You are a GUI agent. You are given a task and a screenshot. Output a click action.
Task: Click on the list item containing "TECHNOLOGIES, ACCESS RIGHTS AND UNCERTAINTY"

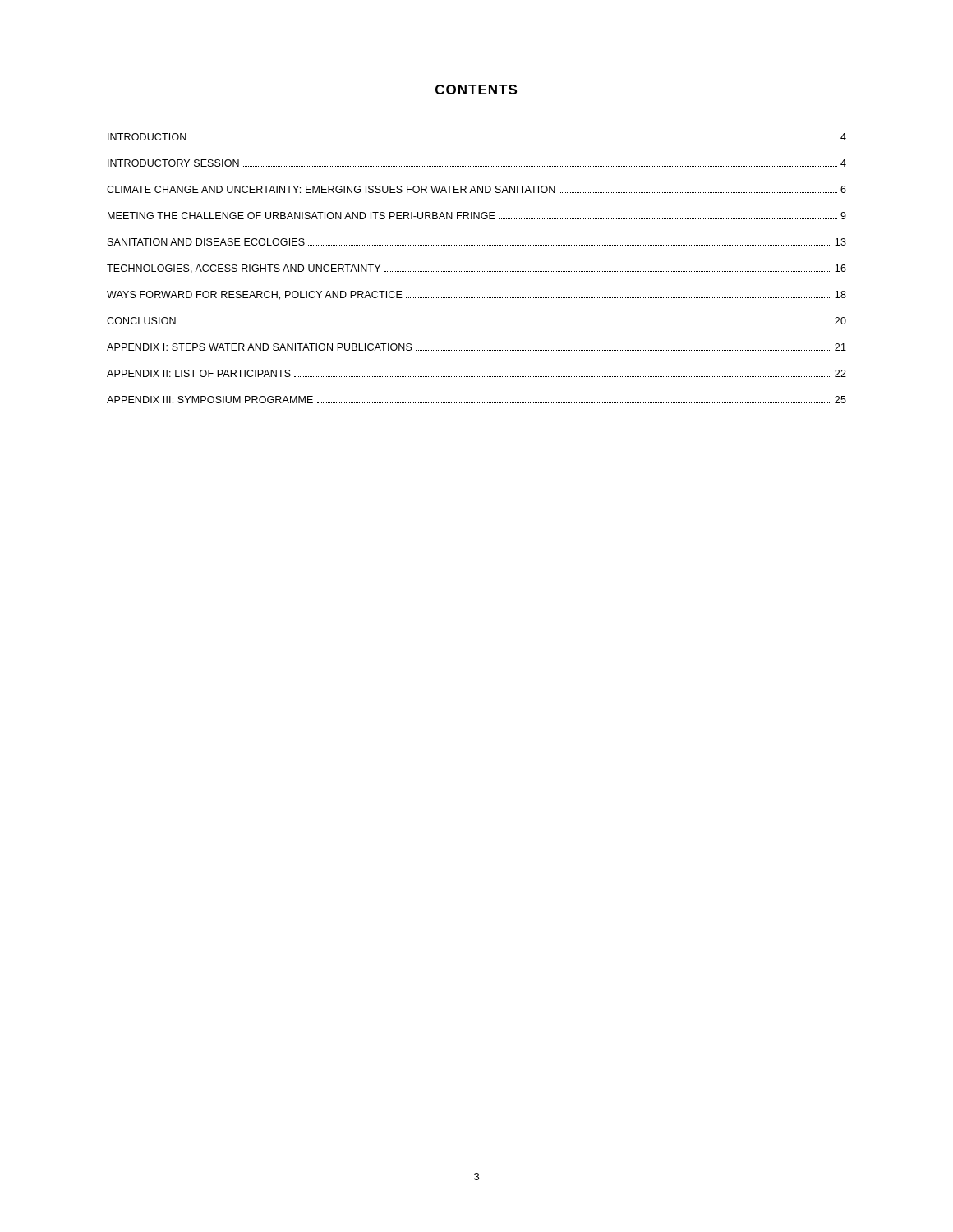[x=476, y=269]
